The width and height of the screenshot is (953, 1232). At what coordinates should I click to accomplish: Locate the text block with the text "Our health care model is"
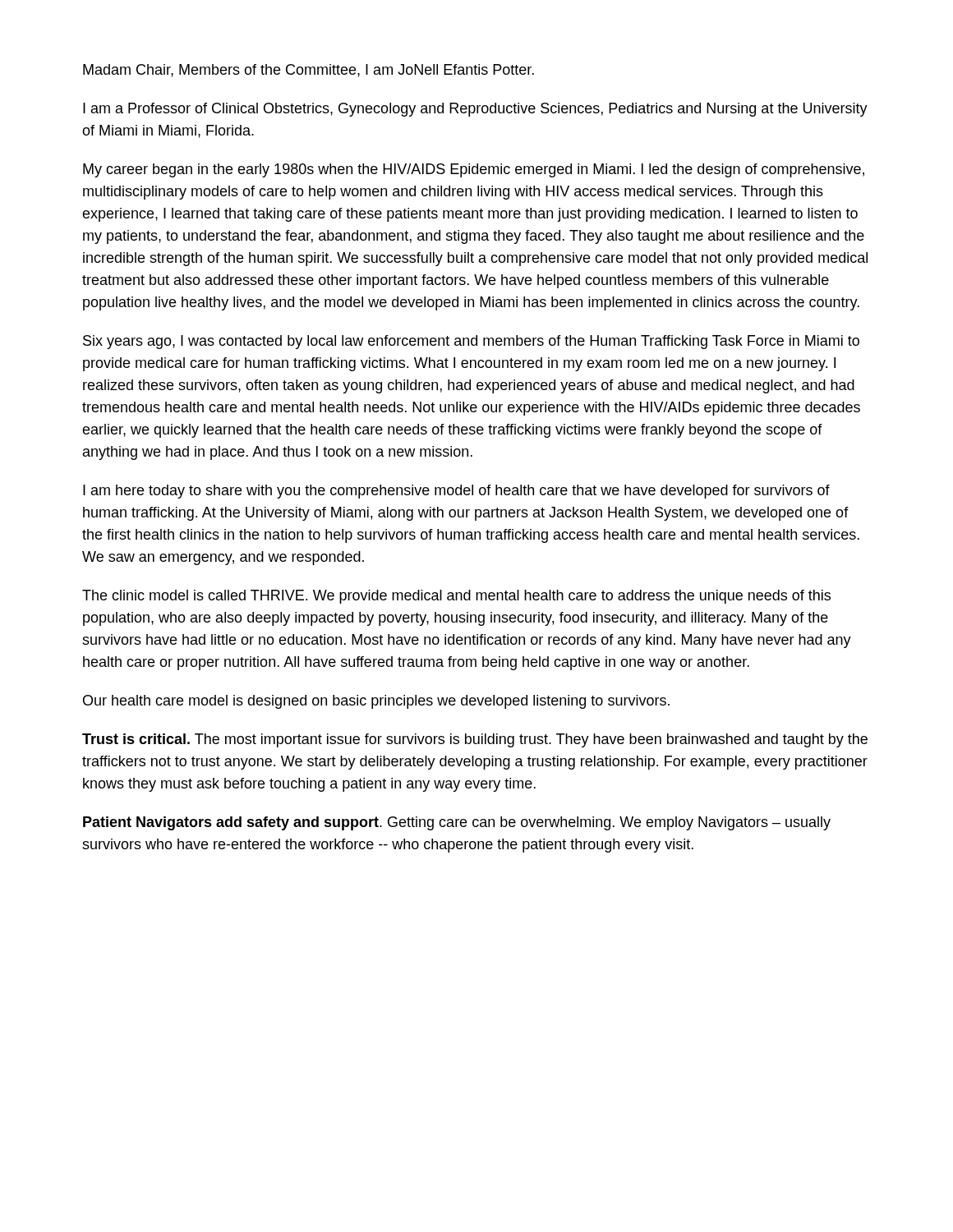point(376,701)
